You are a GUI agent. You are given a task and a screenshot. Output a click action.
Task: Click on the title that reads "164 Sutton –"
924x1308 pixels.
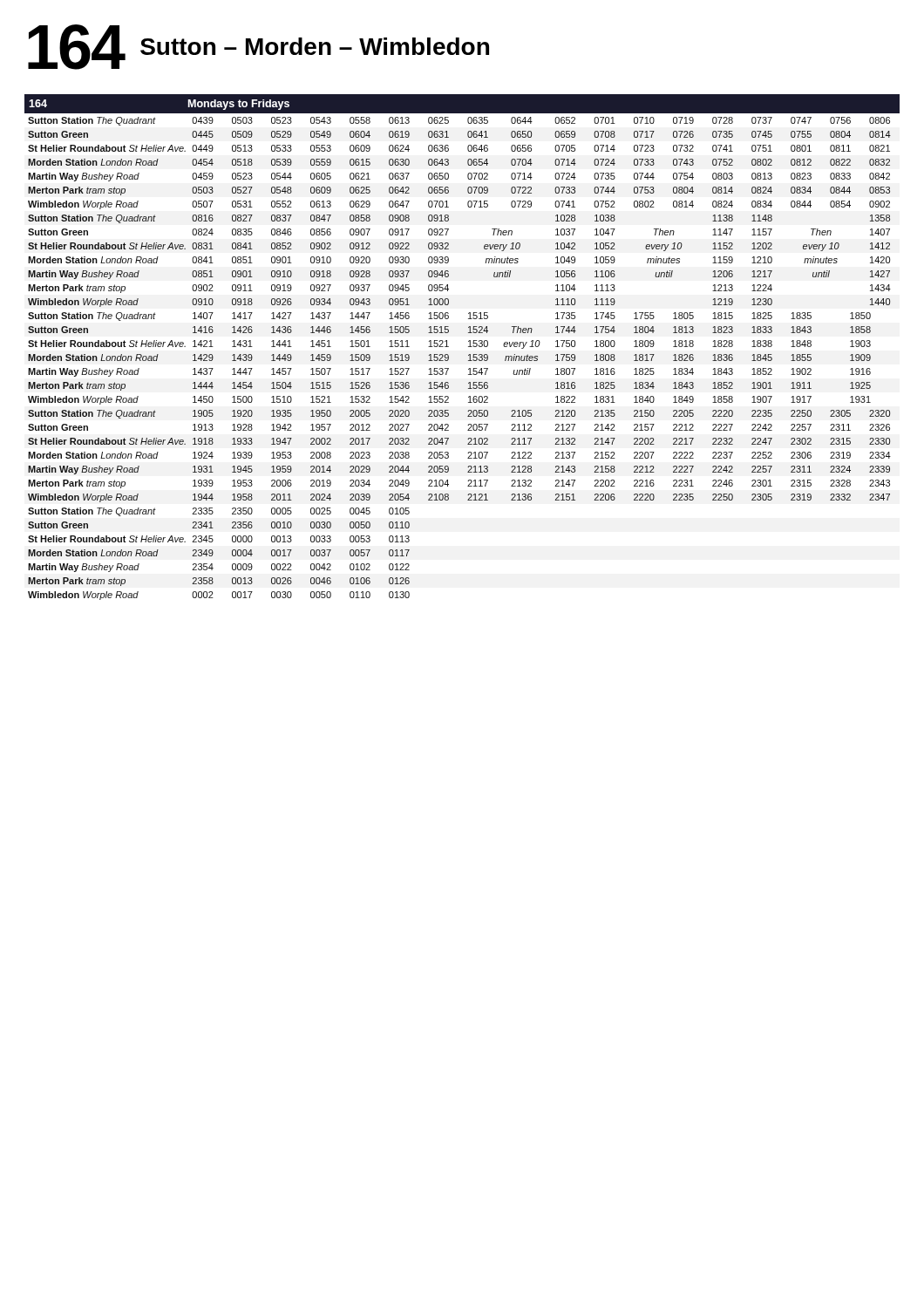pos(257,47)
